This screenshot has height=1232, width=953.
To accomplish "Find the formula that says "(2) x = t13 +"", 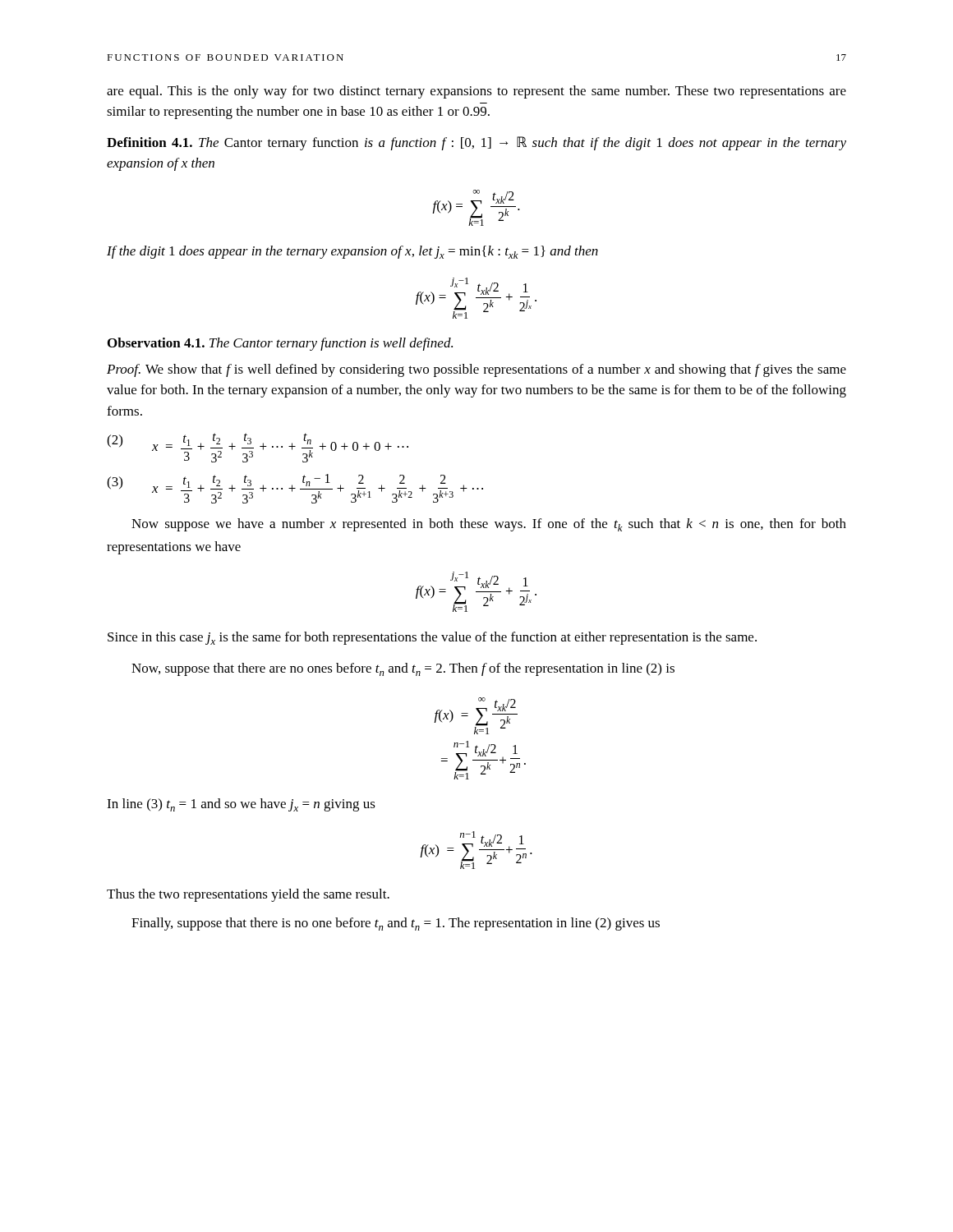I will coord(258,448).
